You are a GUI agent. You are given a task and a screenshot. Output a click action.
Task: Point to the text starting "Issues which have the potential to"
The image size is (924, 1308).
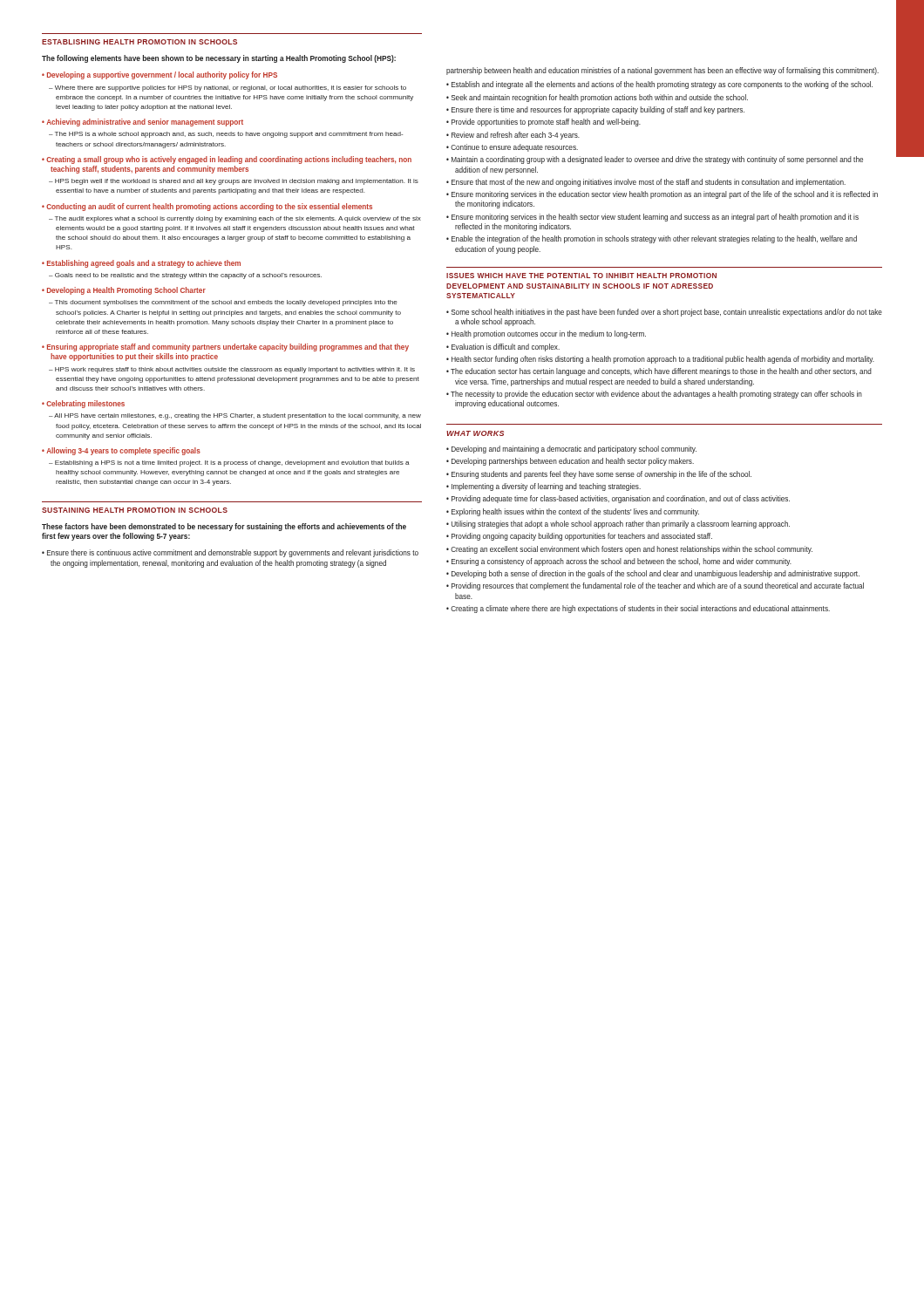(x=582, y=286)
